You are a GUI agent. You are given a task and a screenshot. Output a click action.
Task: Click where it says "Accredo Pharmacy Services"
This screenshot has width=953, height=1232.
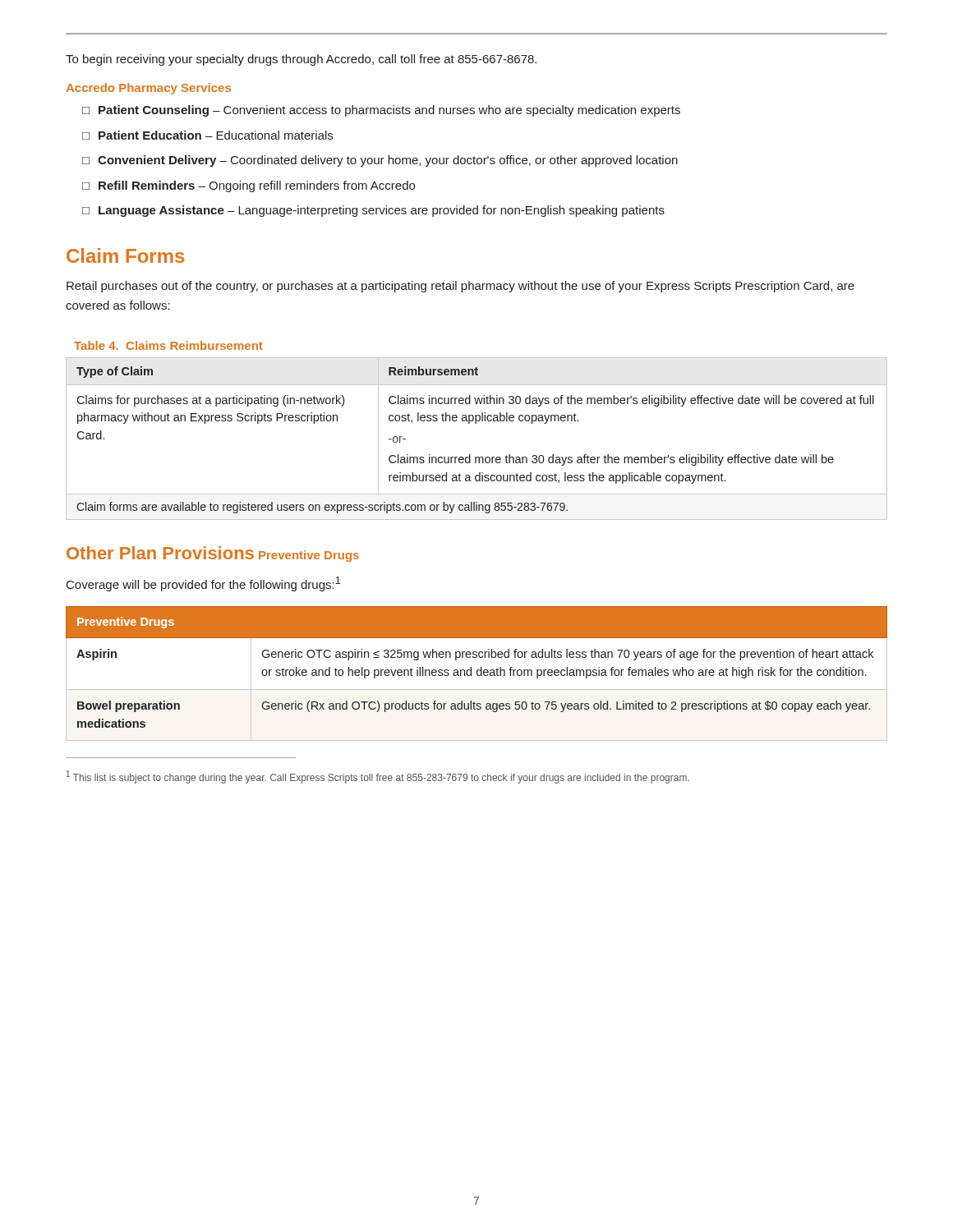(149, 87)
